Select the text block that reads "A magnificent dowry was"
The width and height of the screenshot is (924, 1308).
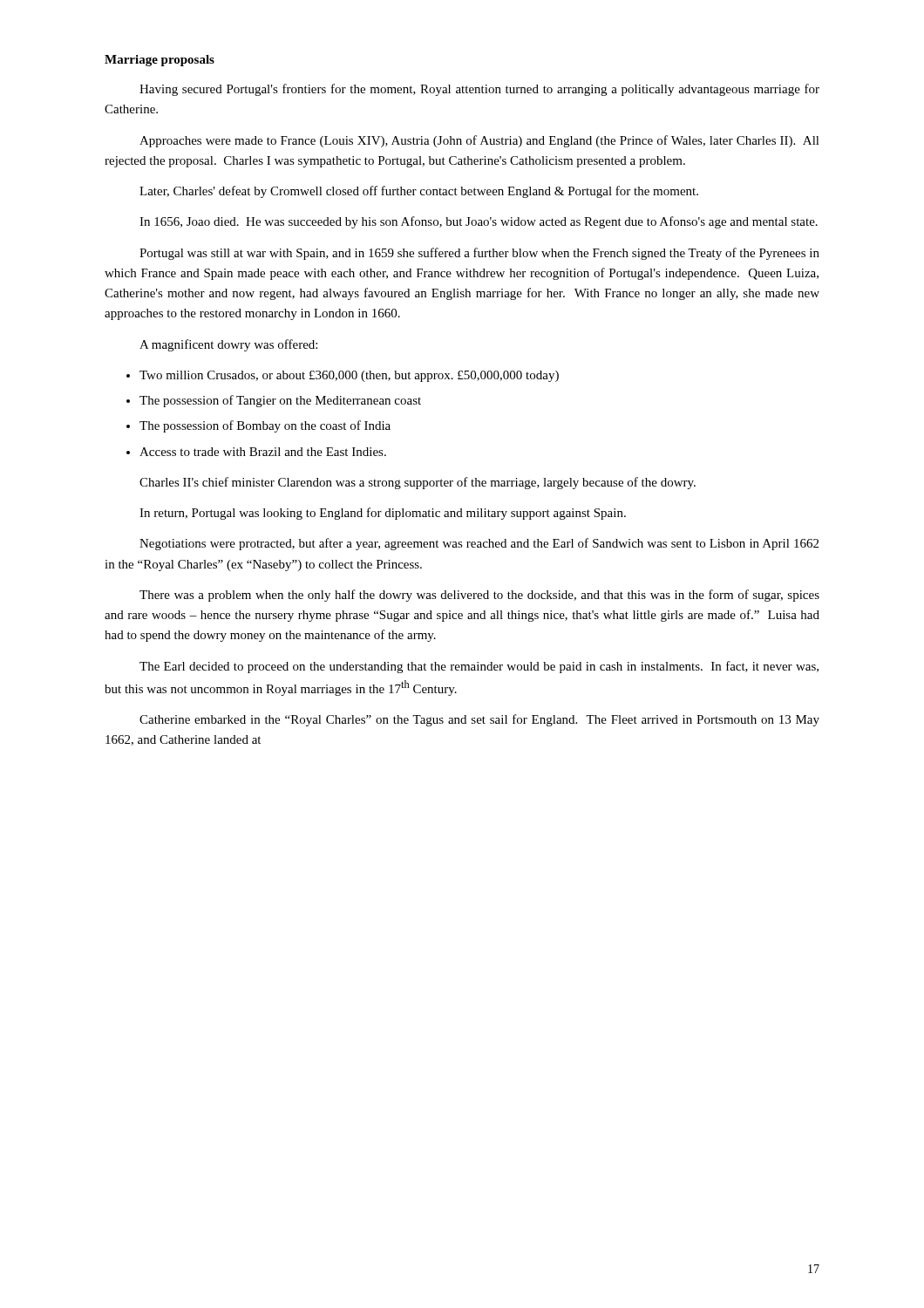(229, 344)
